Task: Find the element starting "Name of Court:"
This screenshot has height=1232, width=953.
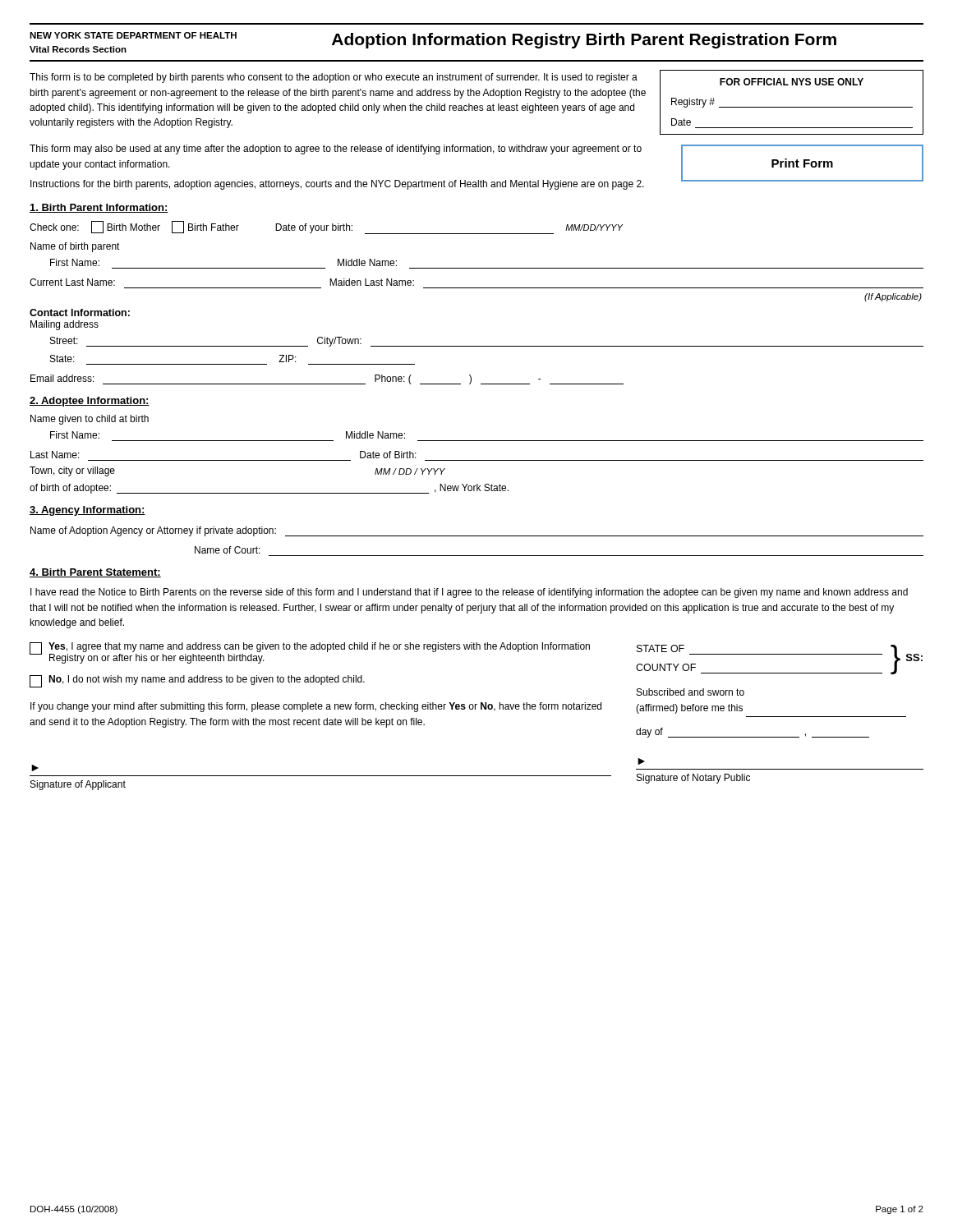Action: pos(559,549)
